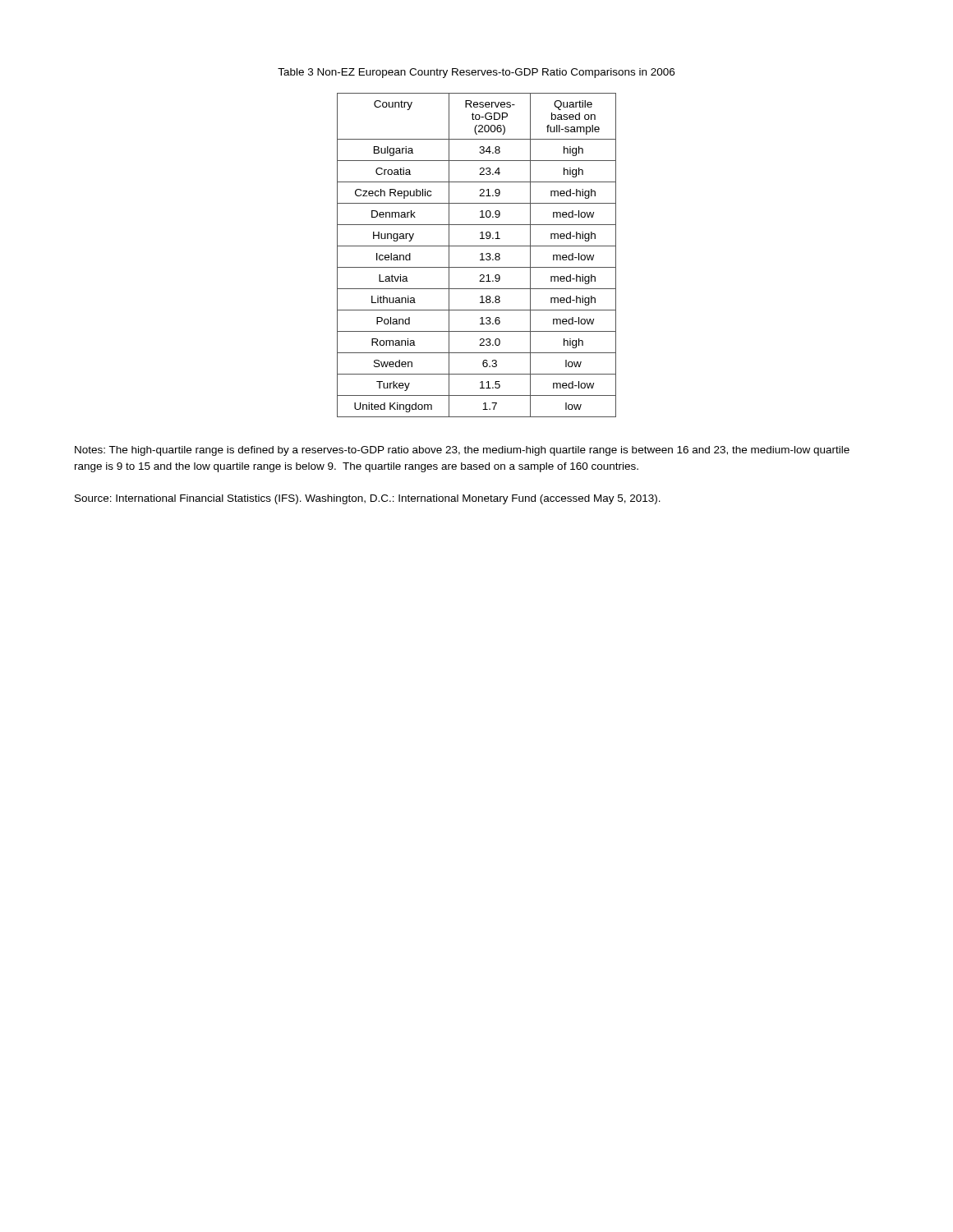953x1232 pixels.
Task: Click on the table containing "Reserves- to-GDP (2006)"
Action: [476, 255]
